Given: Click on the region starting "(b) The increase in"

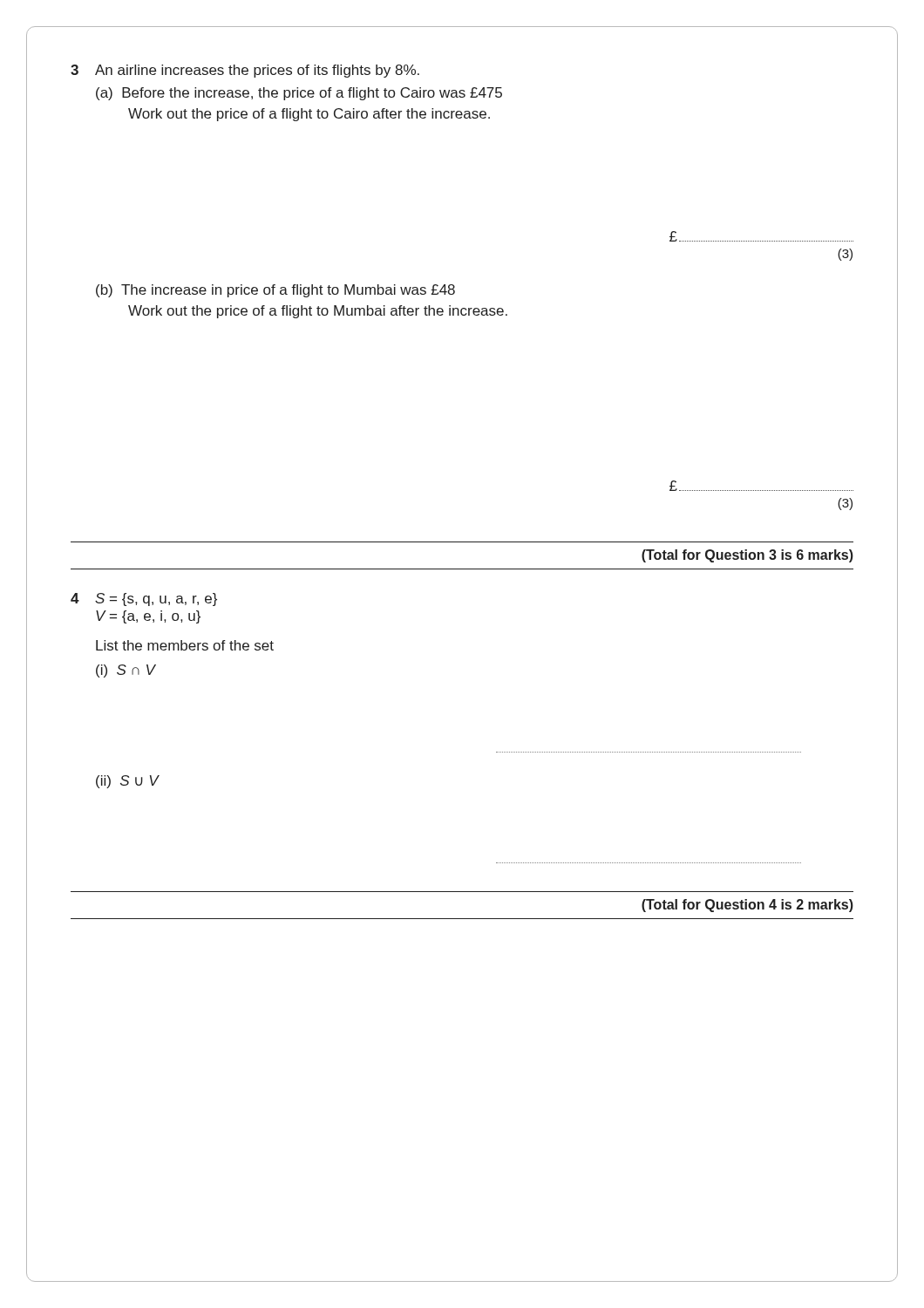Looking at the screenshot, I should (x=275, y=291).
